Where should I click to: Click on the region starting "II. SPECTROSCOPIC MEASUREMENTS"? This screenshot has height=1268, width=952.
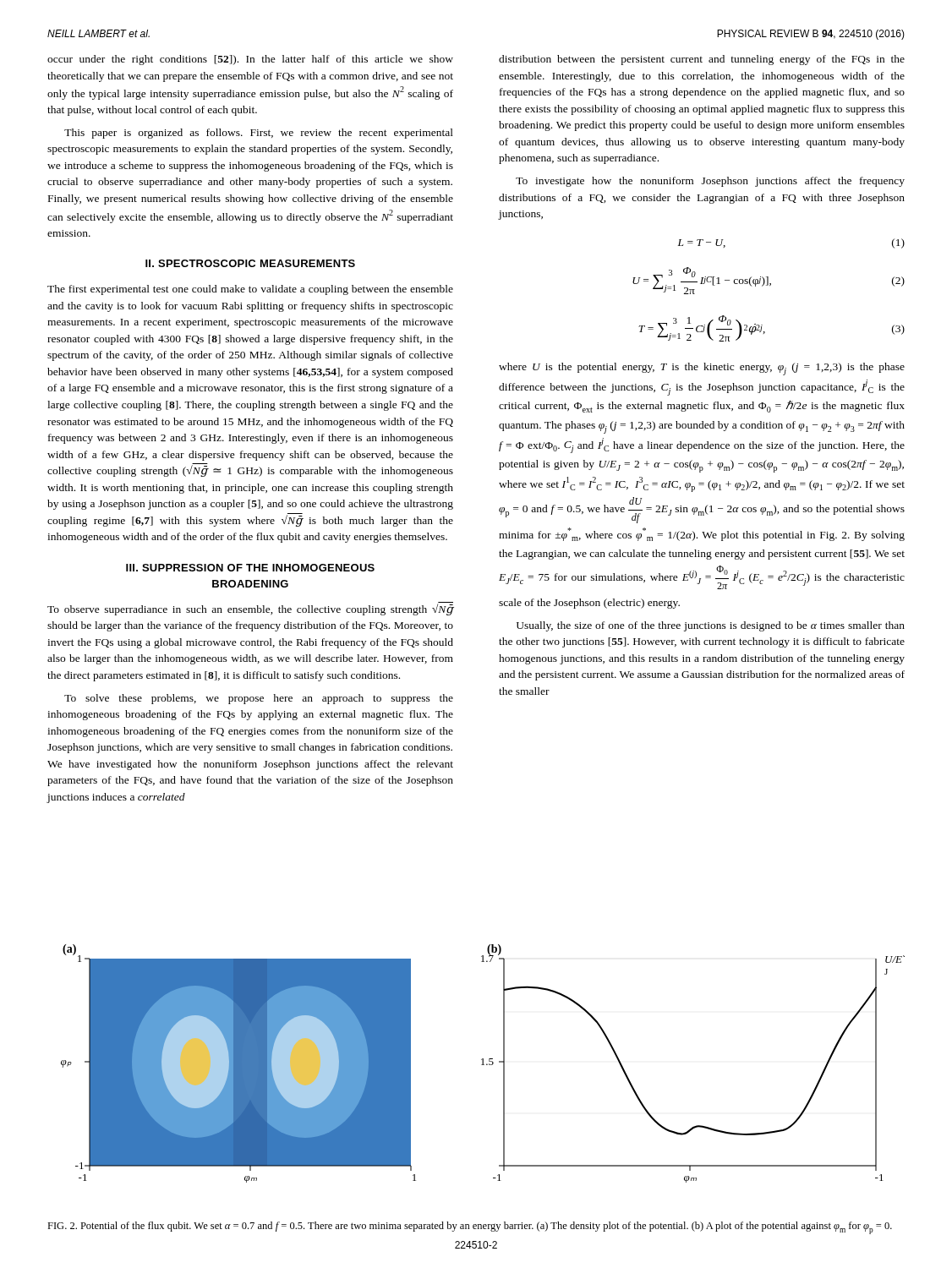click(x=250, y=263)
